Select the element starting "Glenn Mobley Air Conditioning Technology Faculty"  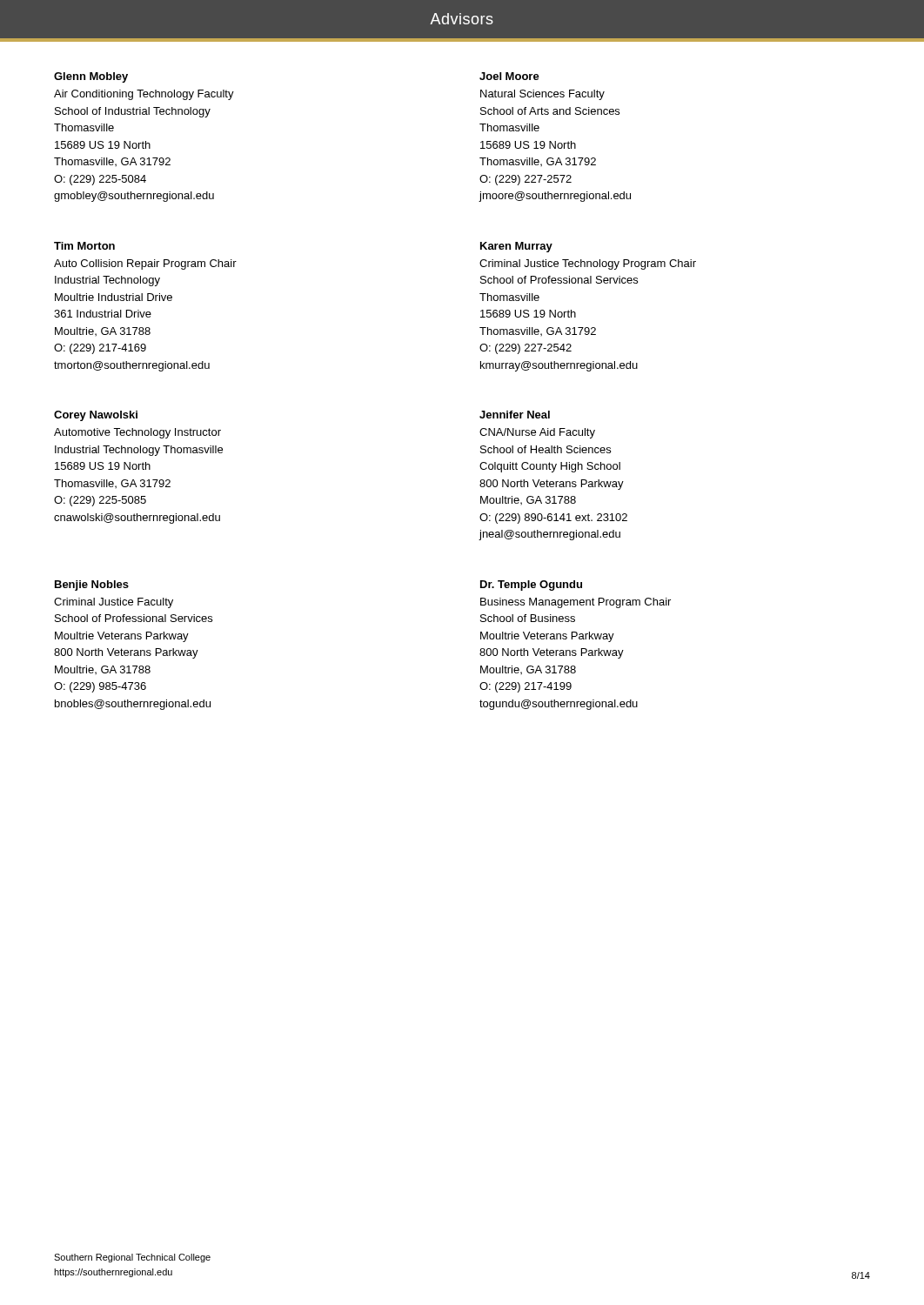(91, 77)
